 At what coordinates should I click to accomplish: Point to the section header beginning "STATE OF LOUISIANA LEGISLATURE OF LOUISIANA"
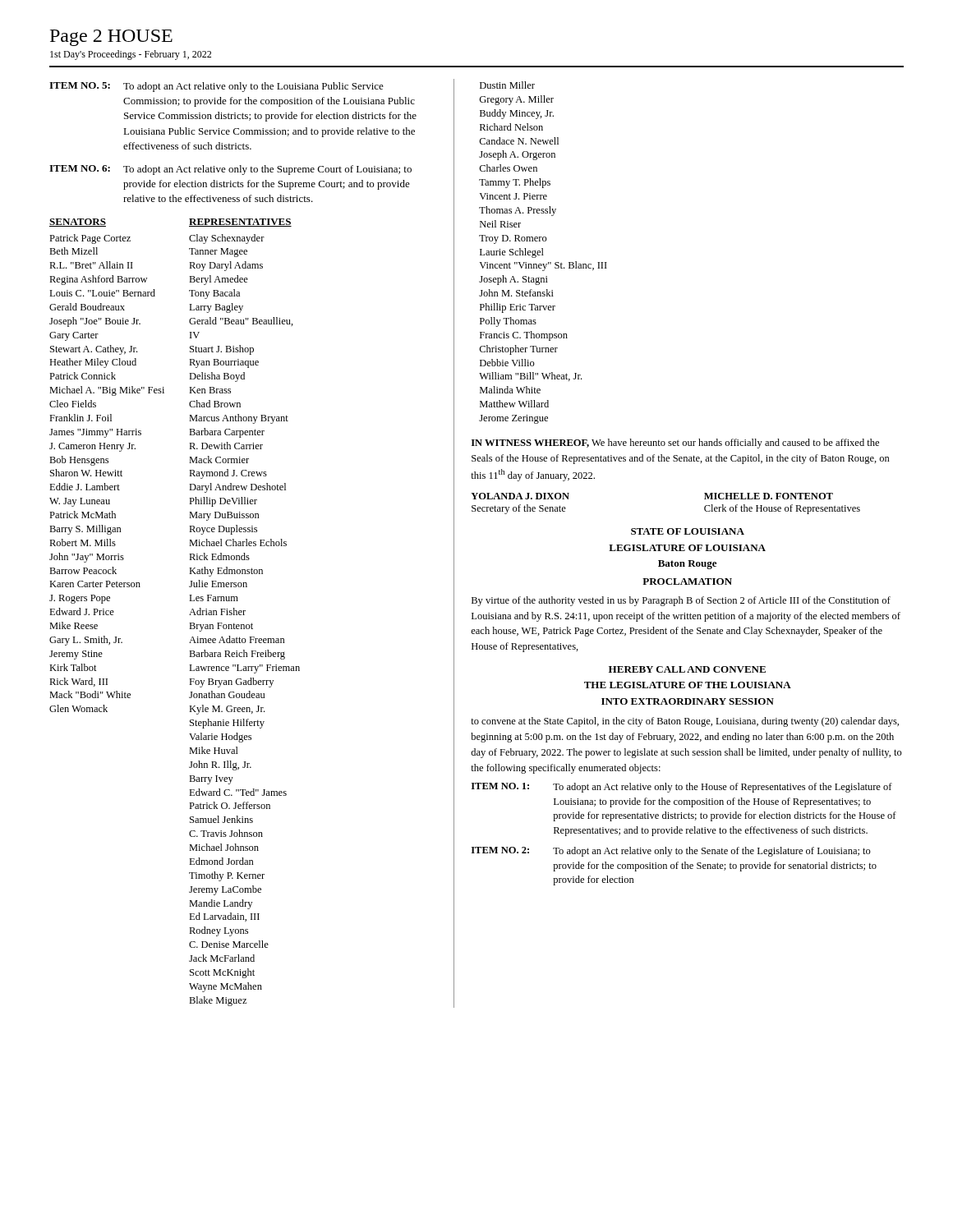click(687, 547)
